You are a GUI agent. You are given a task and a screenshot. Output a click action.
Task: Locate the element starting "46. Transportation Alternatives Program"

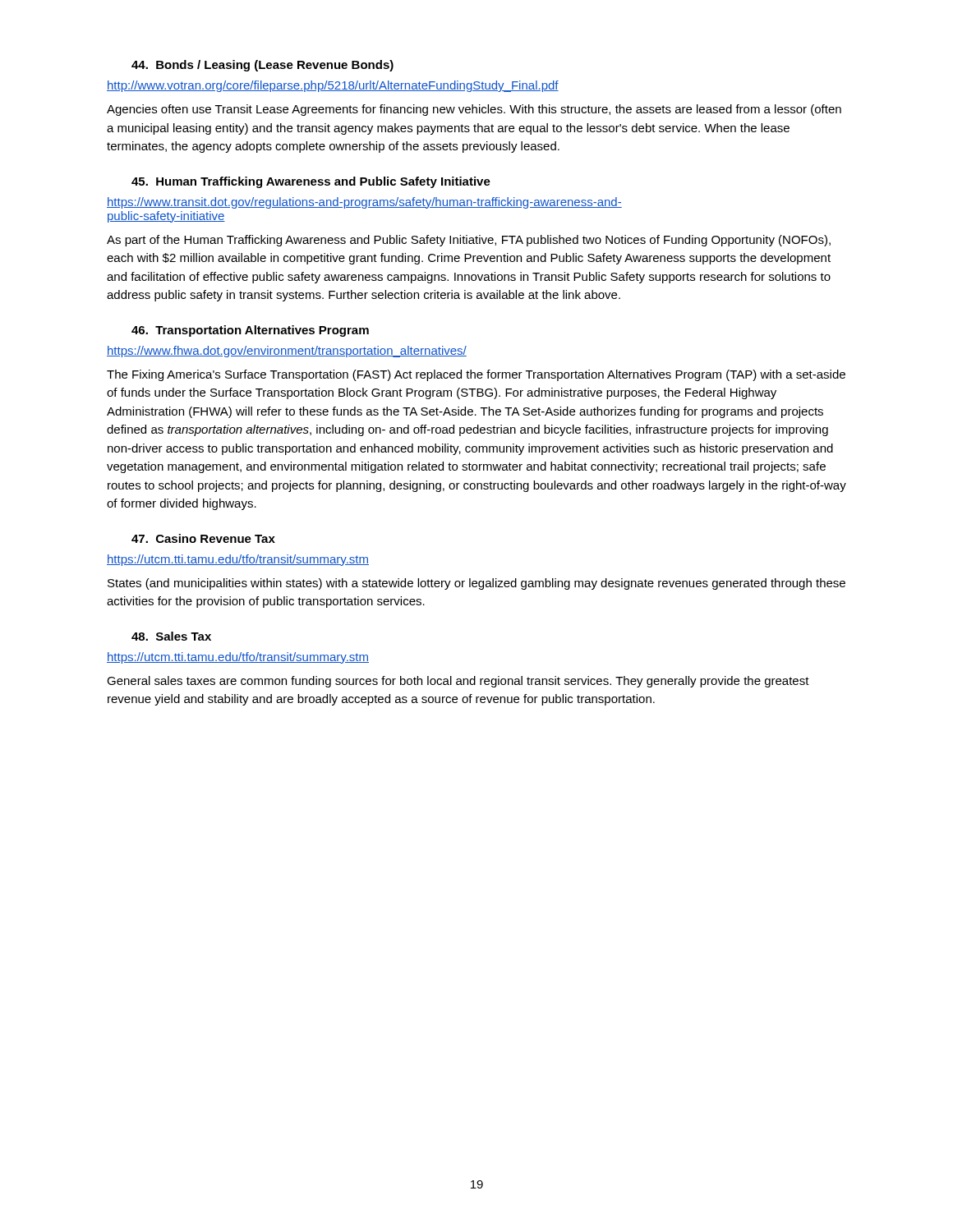250,329
